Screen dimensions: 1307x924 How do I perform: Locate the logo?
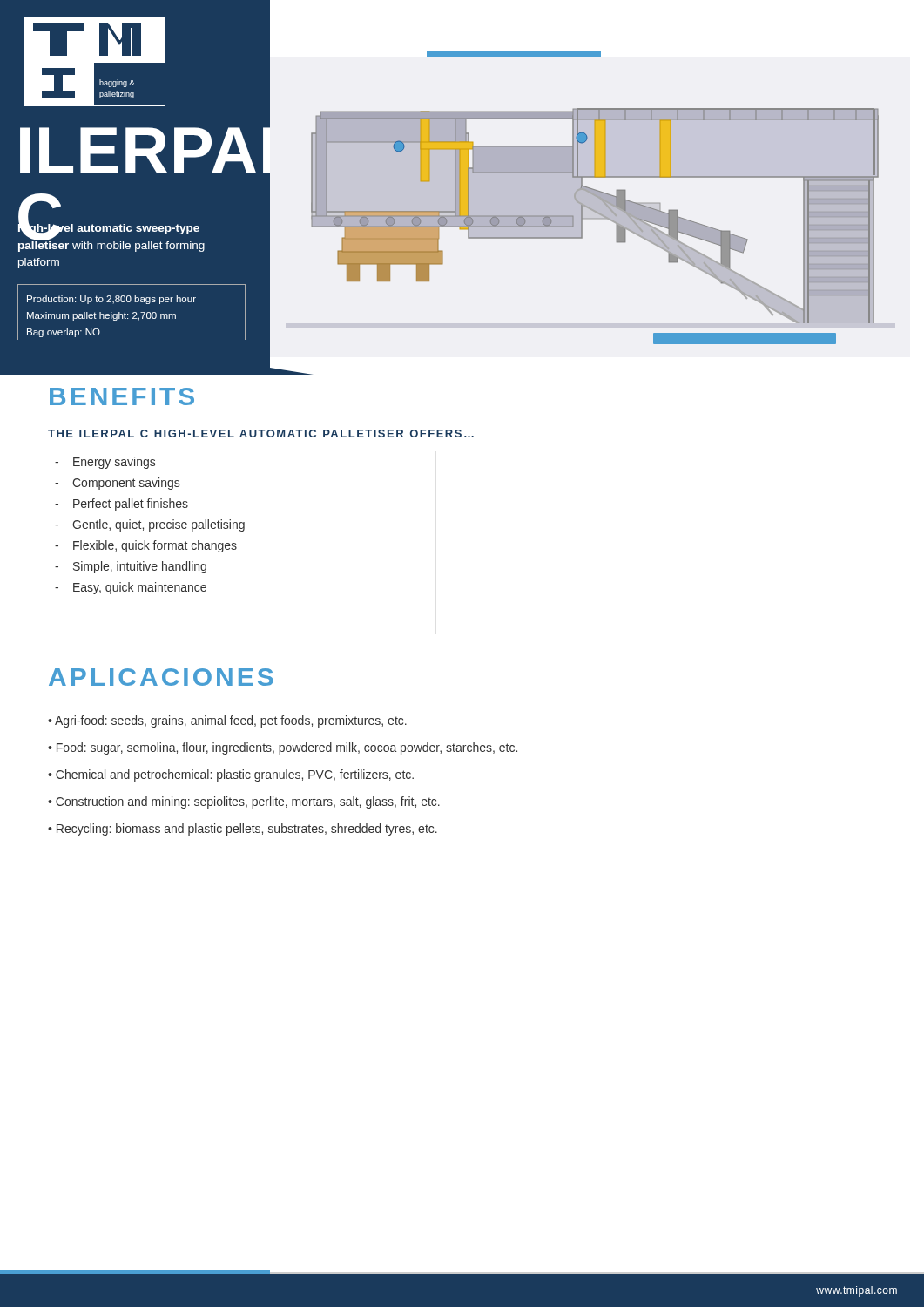point(94,61)
